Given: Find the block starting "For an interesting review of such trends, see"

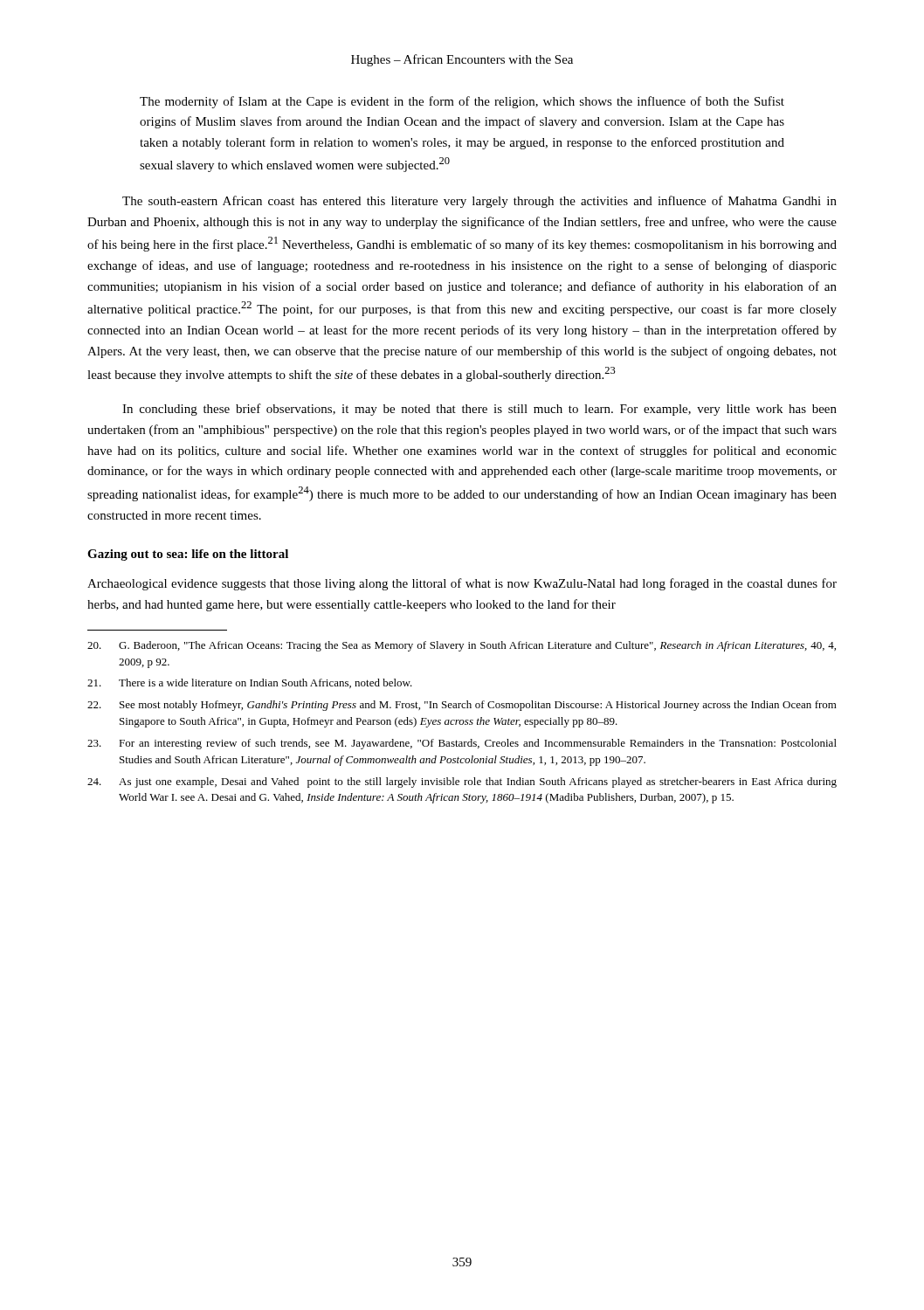Looking at the screenshot, I should tap(462, 752).
